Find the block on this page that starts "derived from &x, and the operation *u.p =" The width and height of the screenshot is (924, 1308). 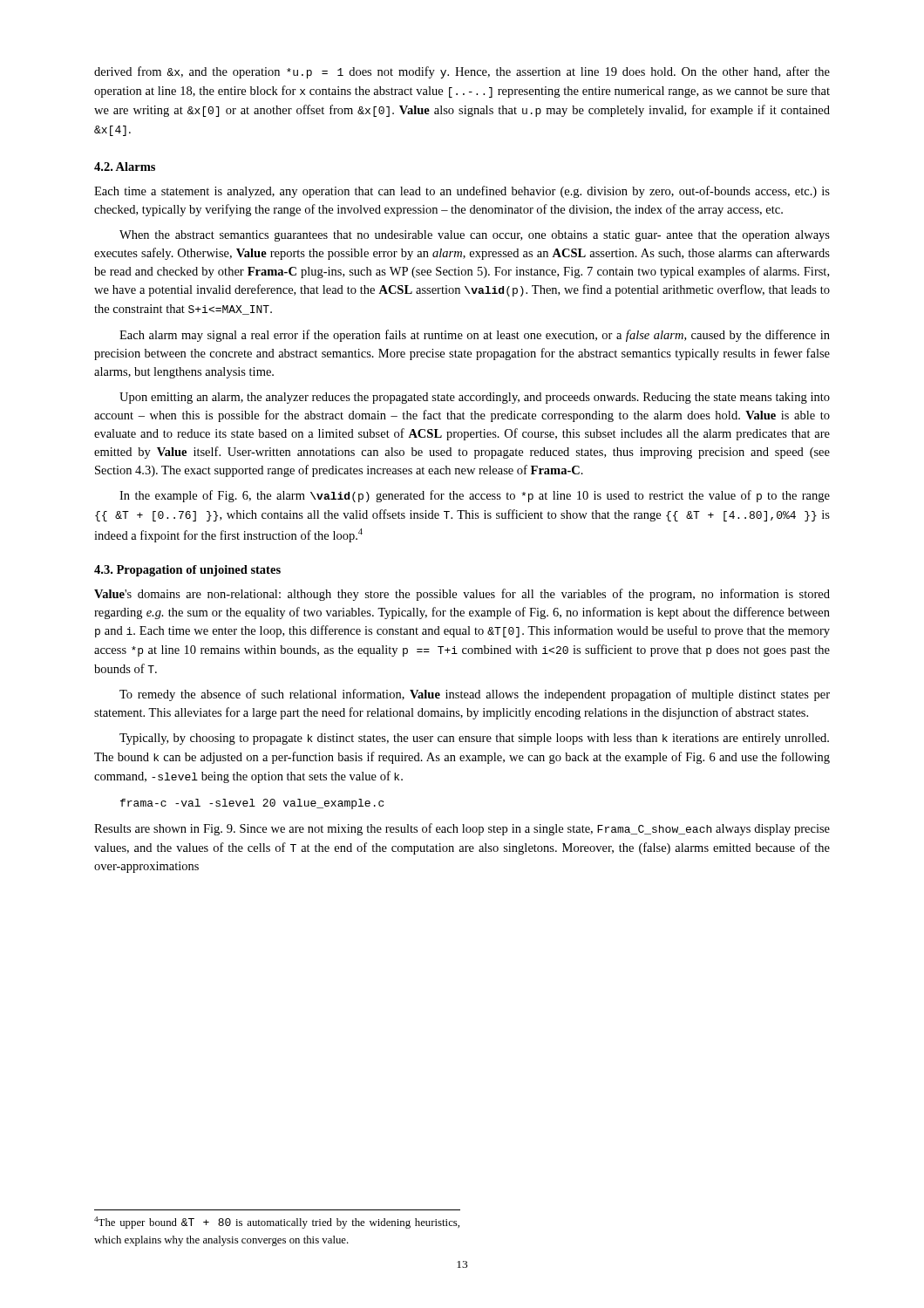coord(462,101)
